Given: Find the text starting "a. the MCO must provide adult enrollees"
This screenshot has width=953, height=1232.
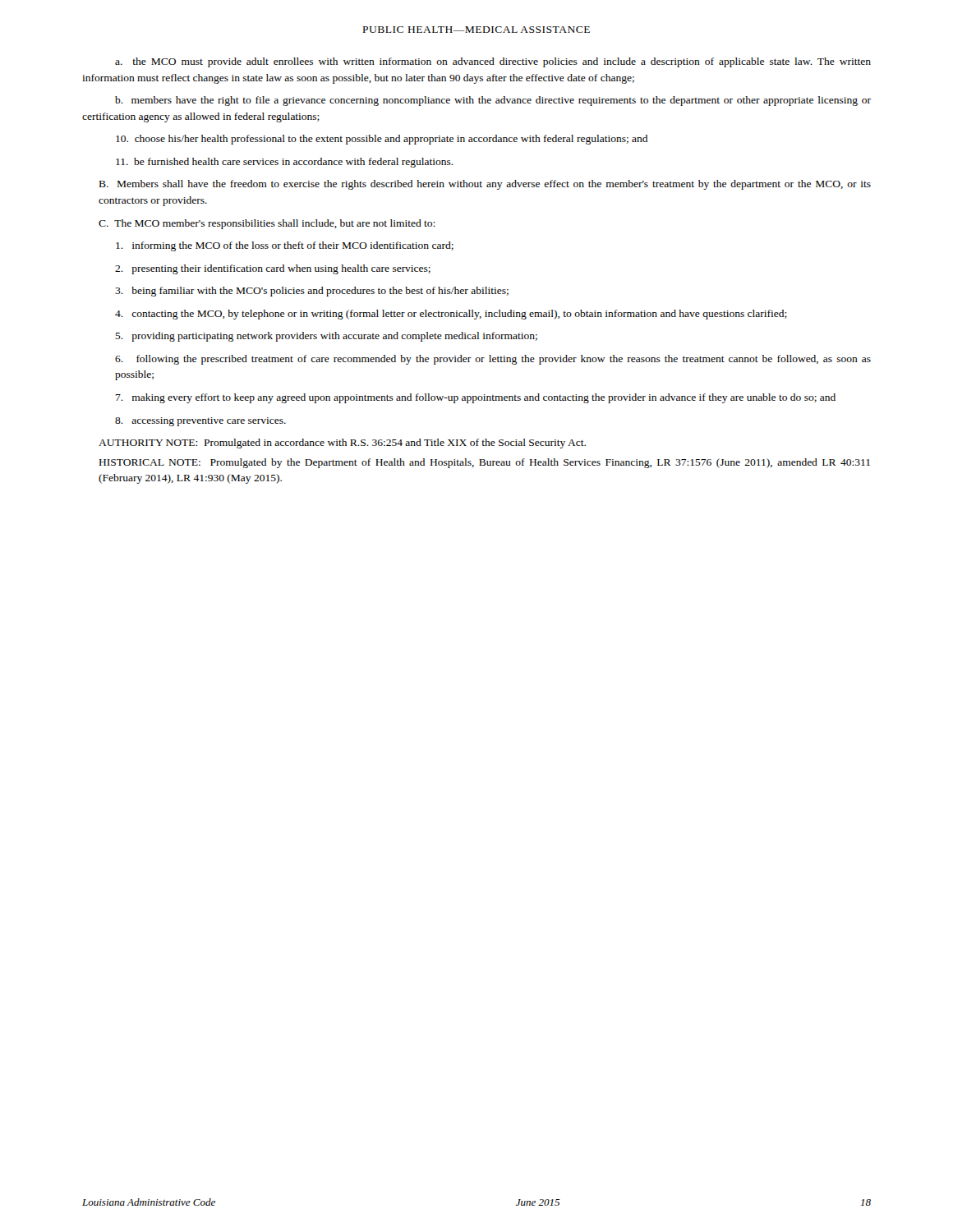Looking at the screenshot, I should [476, 69].
